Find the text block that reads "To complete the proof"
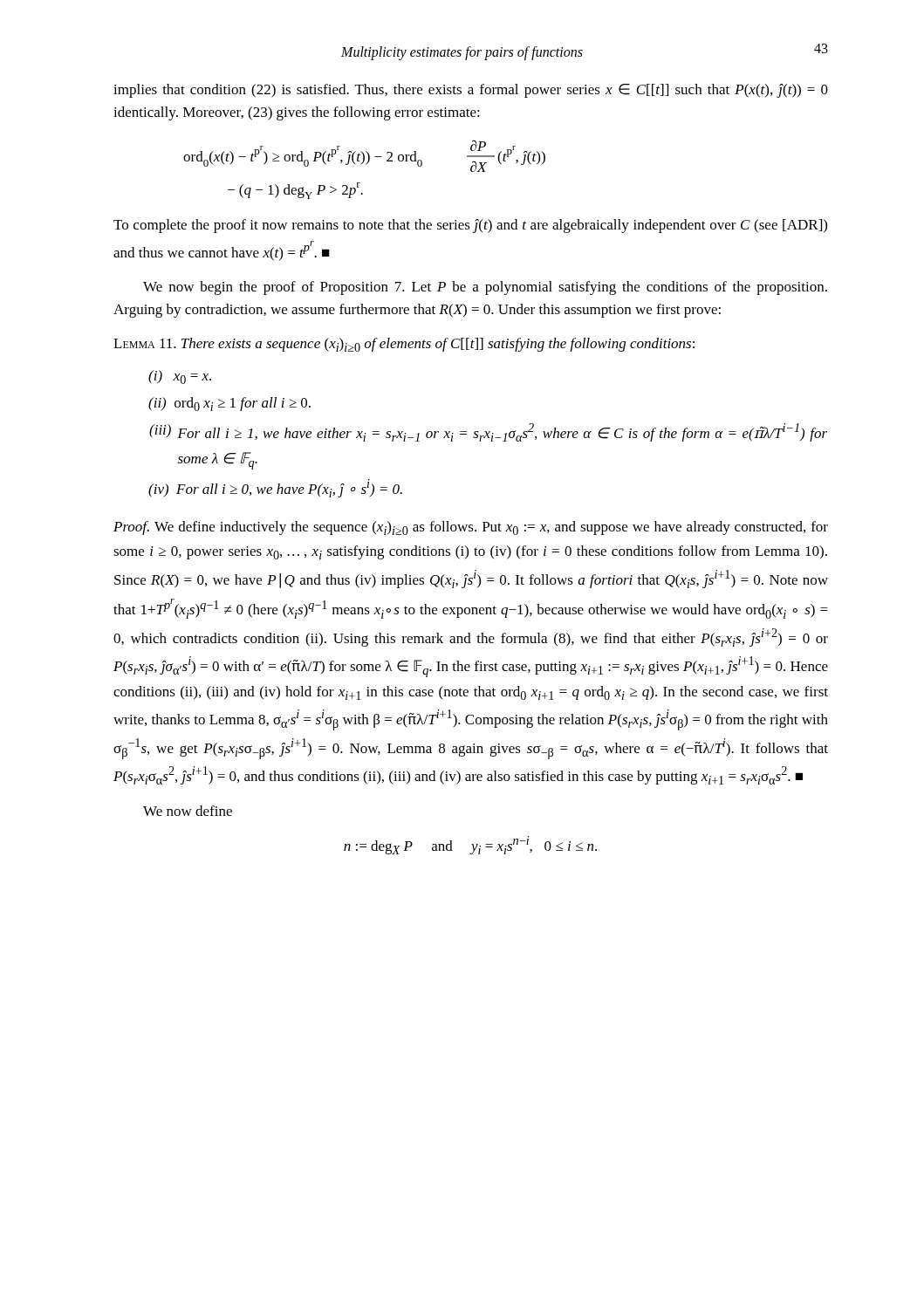Viewport: 924px width, 1309px height. (471, 239)
